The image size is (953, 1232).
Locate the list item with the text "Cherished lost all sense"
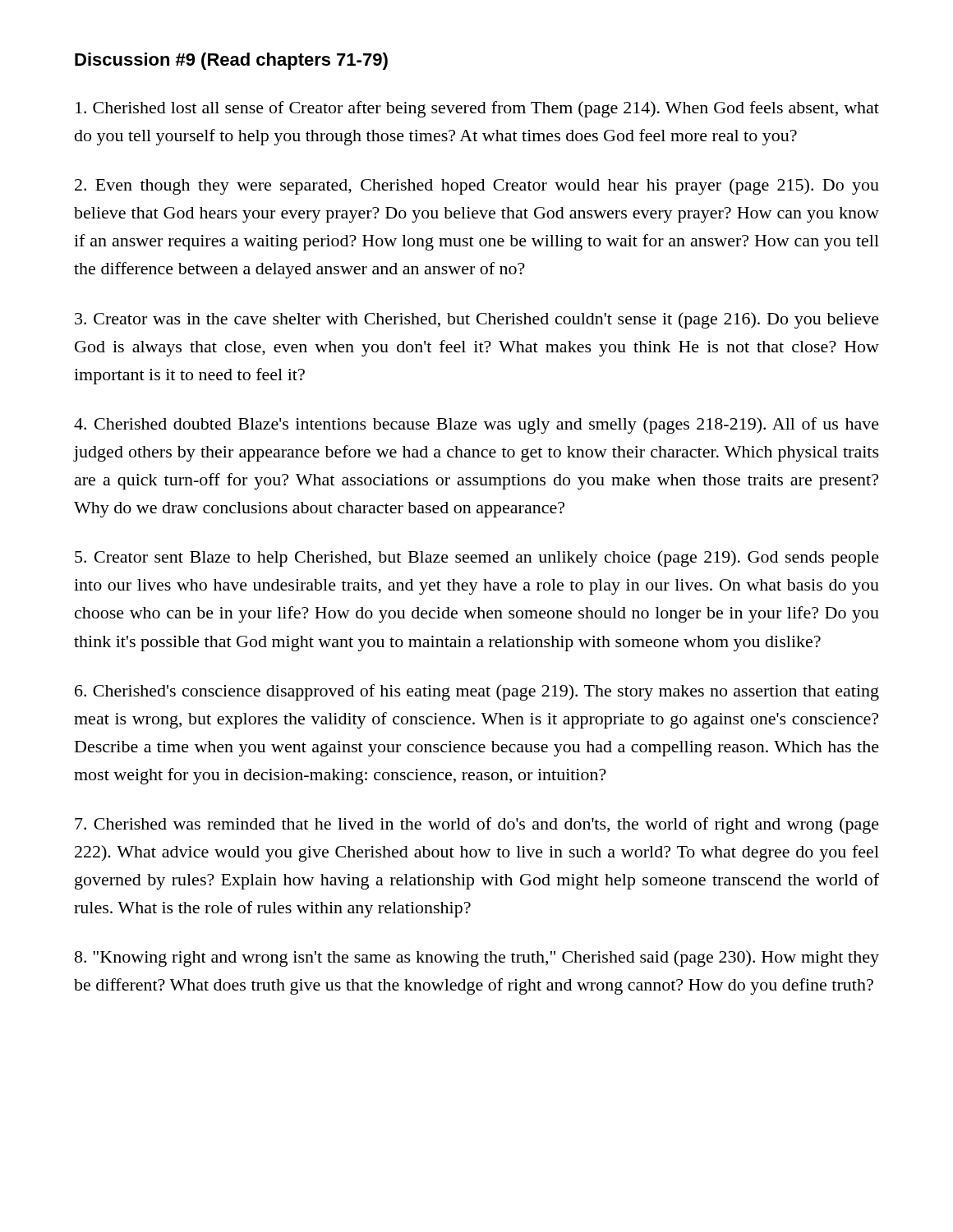(476, 121)
